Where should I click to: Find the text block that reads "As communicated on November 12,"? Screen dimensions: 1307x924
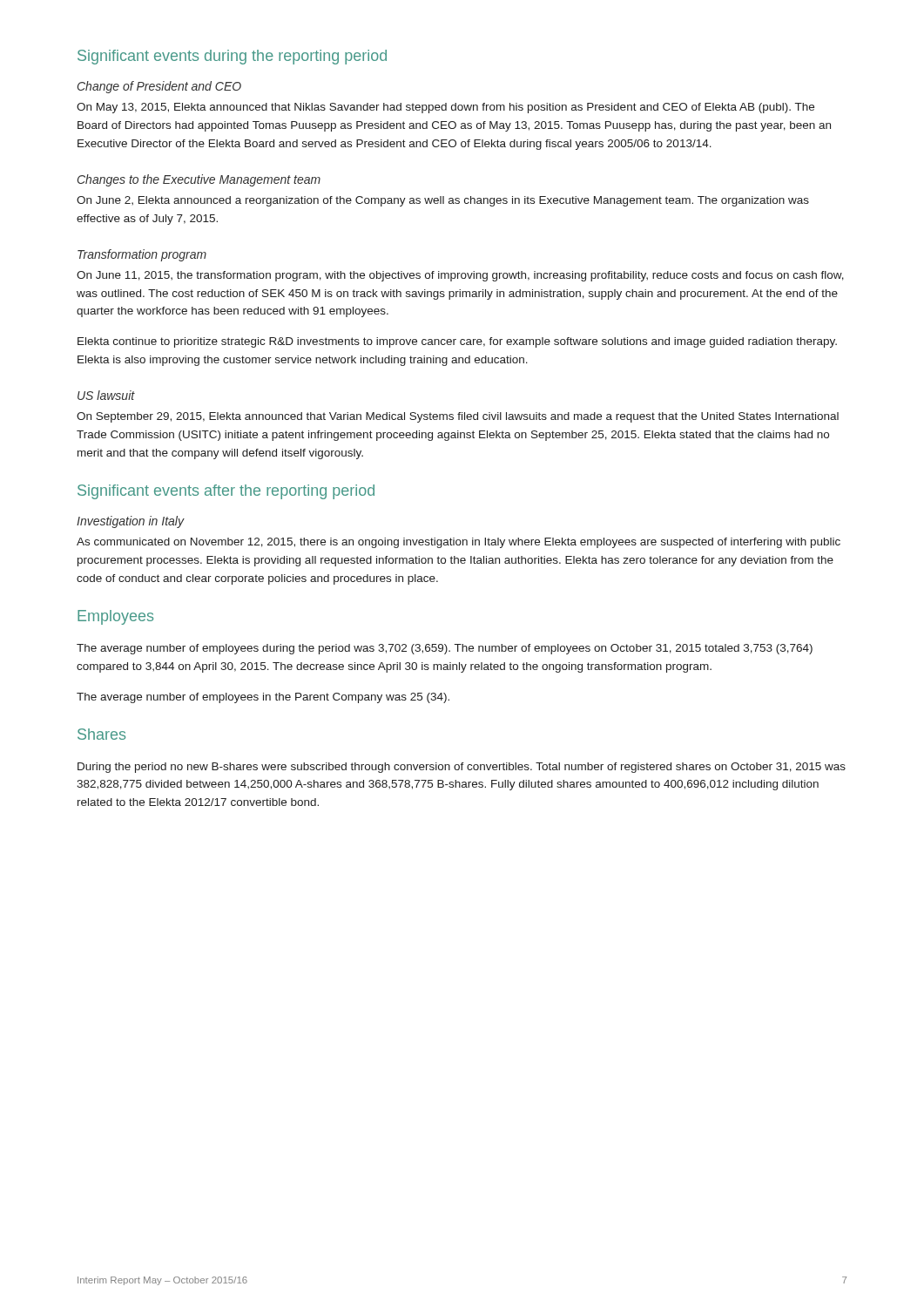click(x=462, y=561)
